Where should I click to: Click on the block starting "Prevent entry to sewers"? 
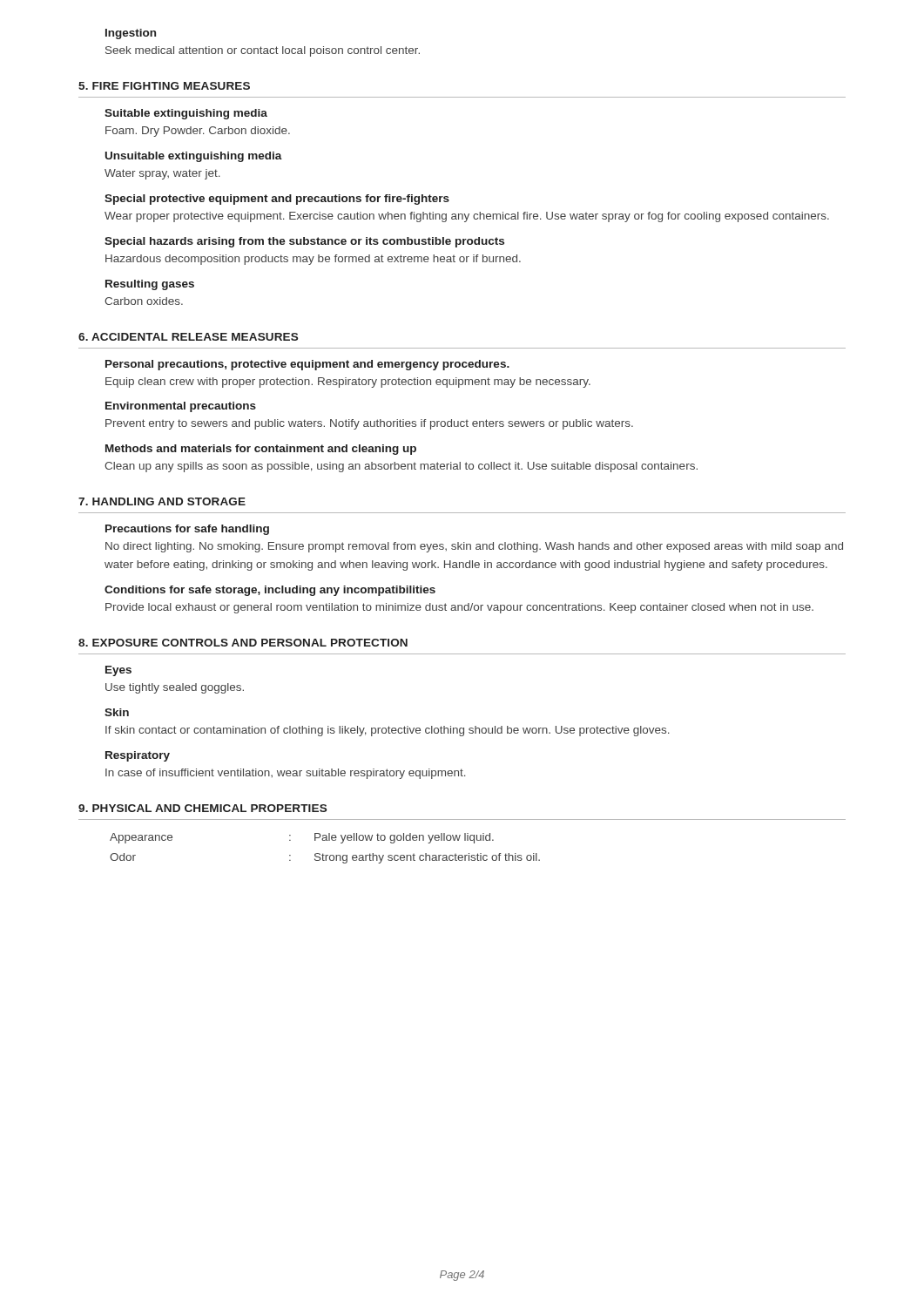[369, 423]
